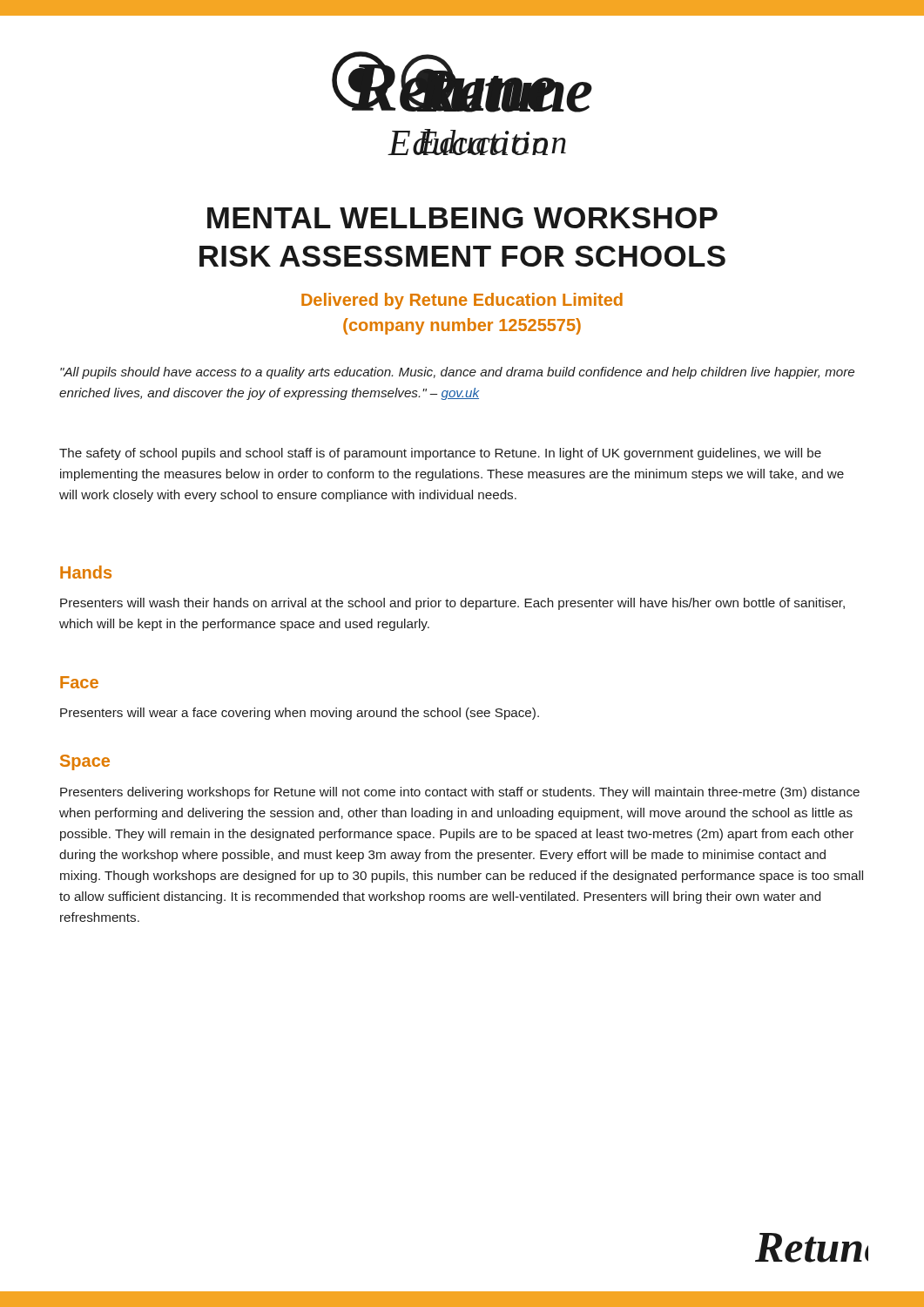Find the block on this page that starts "The safety of"

tap(462, 474)
